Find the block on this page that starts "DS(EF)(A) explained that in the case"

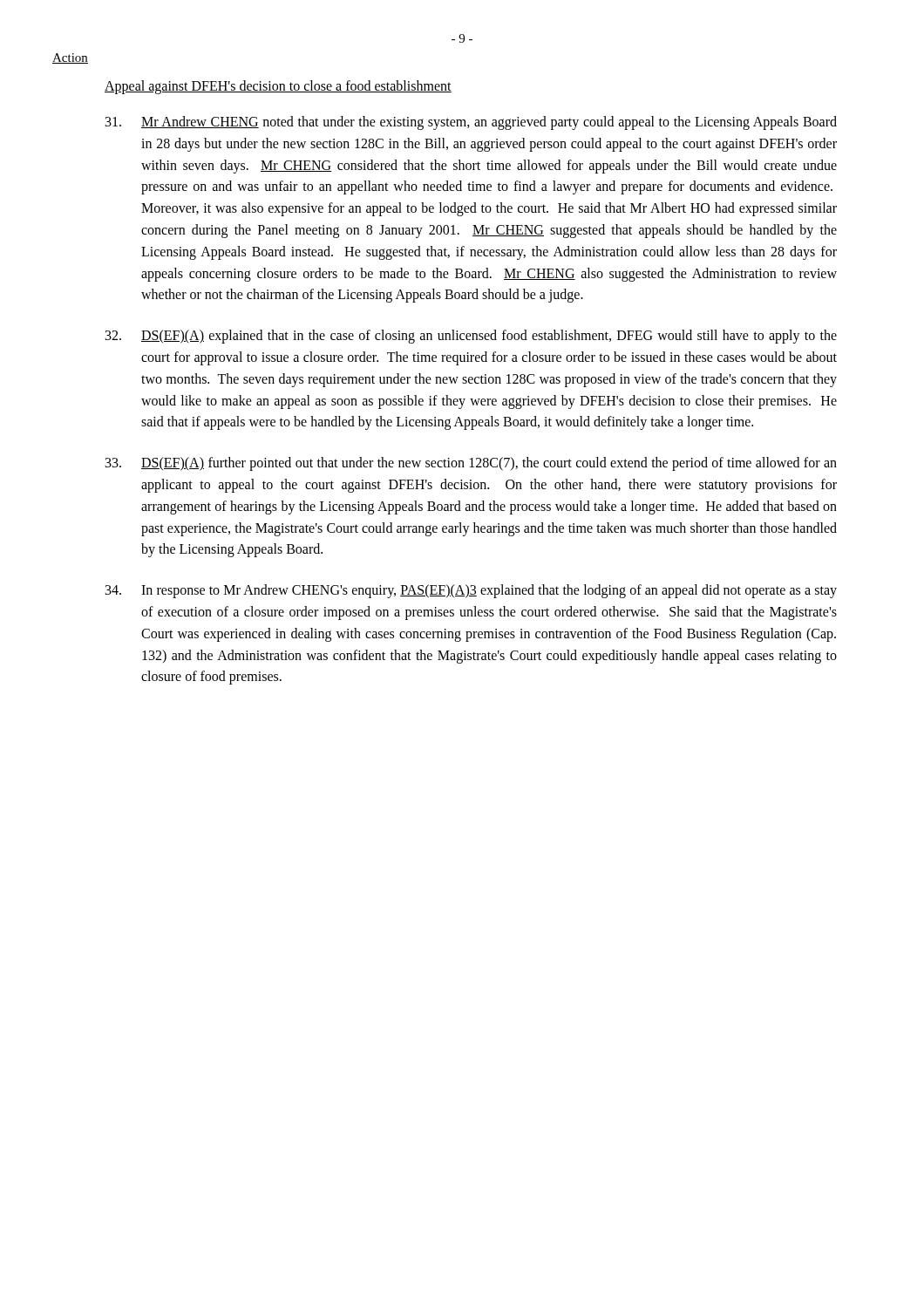pyautogui.click(x=471, y=379)
